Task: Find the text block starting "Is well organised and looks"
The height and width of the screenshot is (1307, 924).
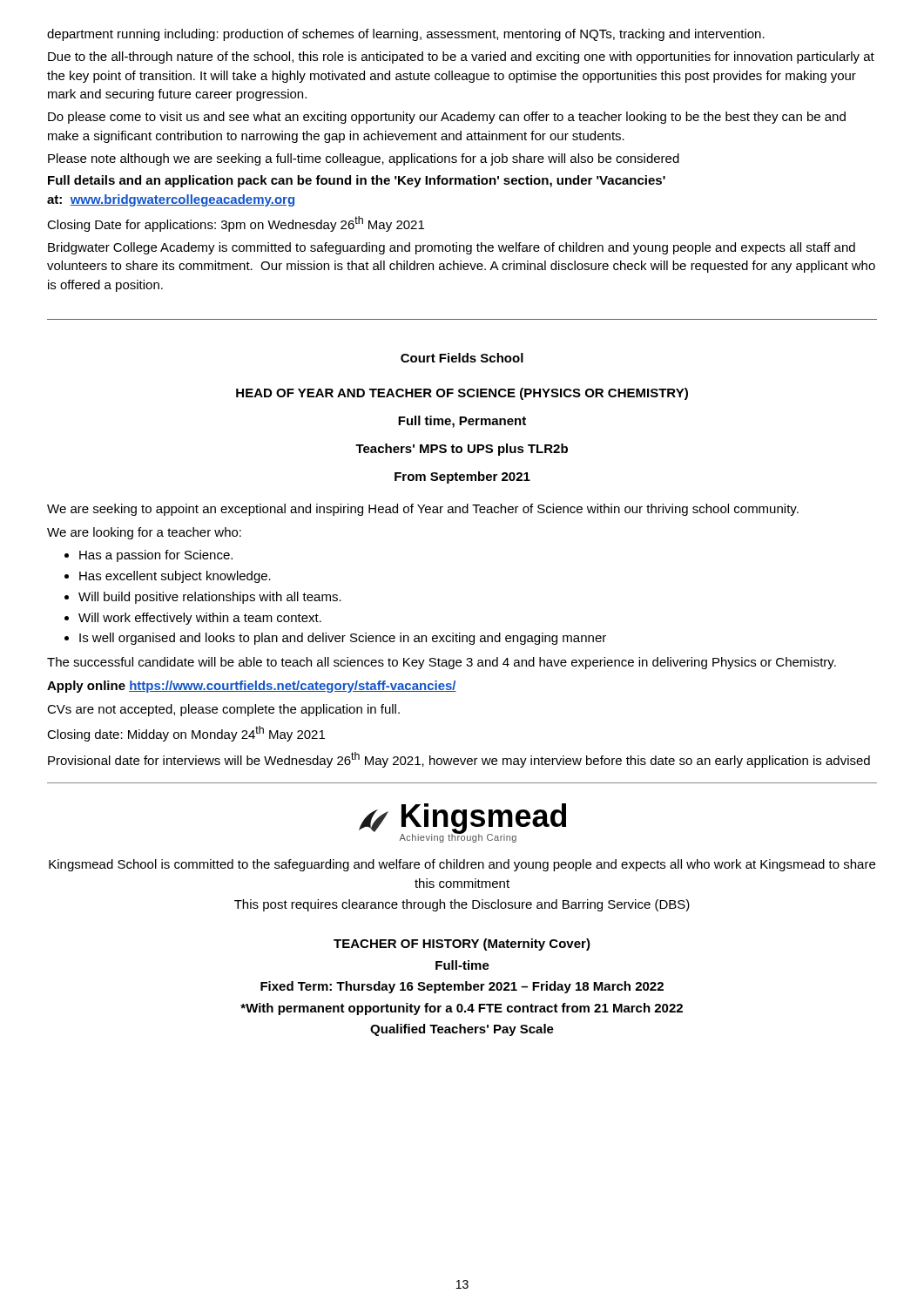Action: click(342, 638)
